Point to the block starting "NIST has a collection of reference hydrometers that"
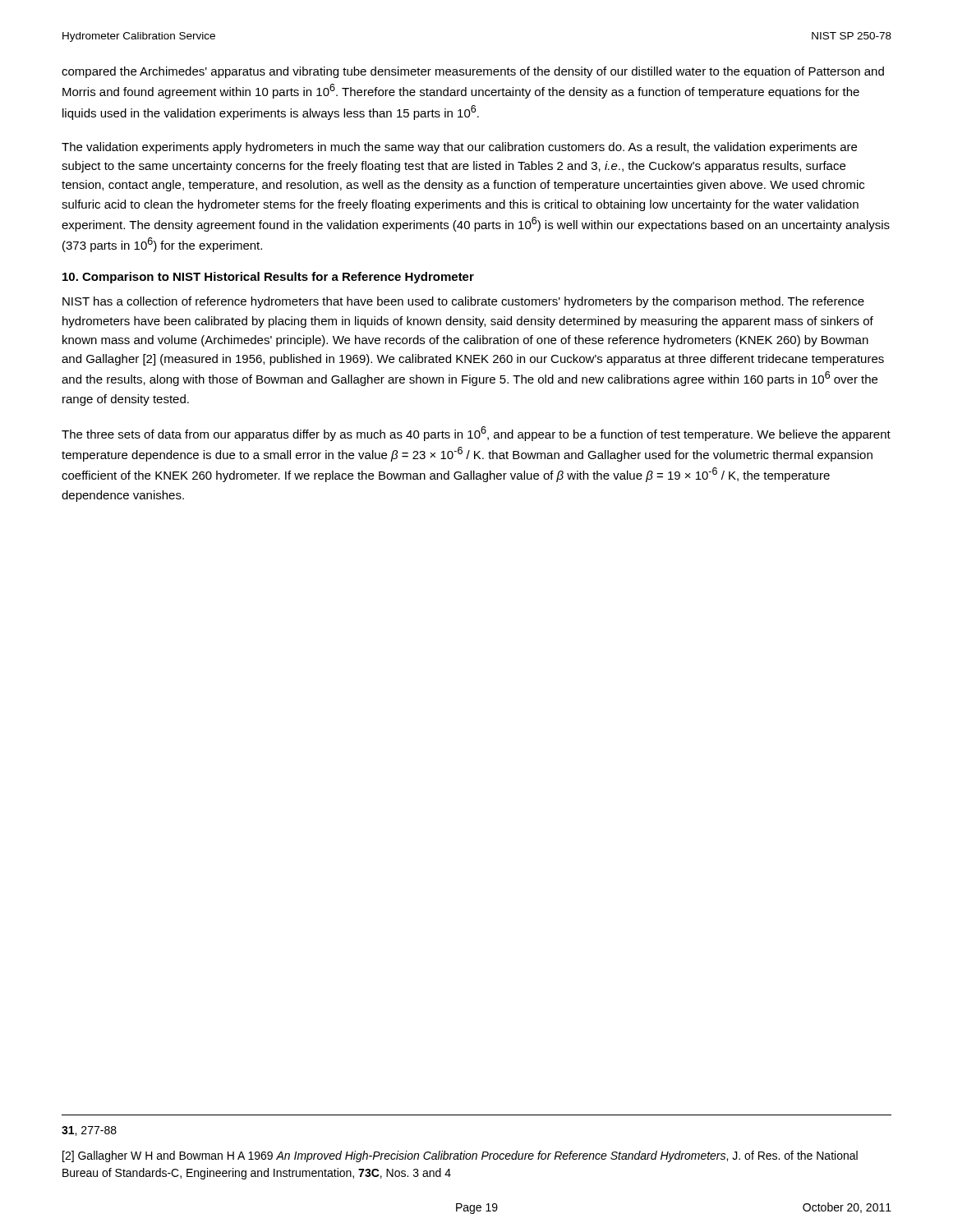 click(x=473, y=350)
